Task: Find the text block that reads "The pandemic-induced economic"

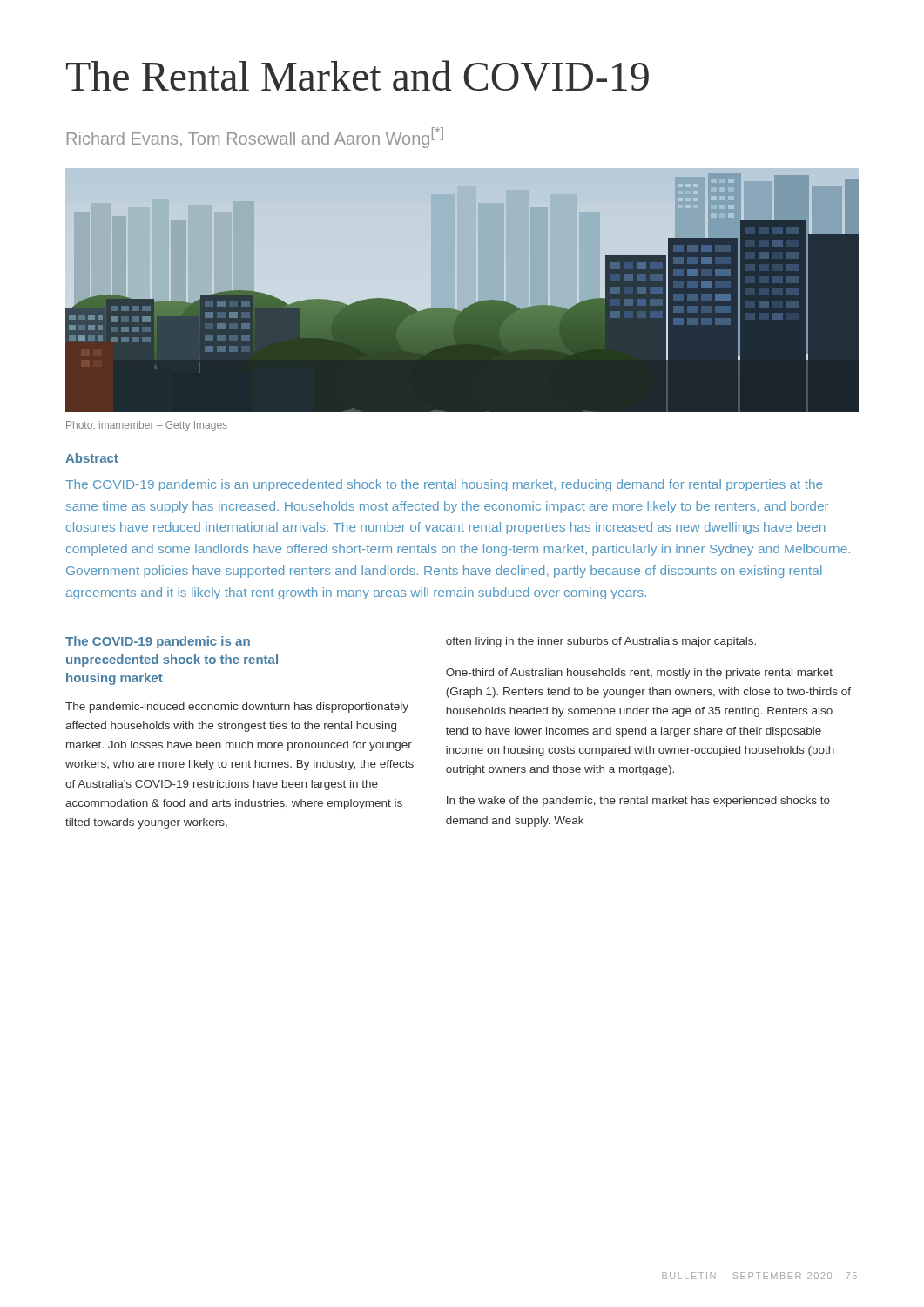Action: coord(240,765)
